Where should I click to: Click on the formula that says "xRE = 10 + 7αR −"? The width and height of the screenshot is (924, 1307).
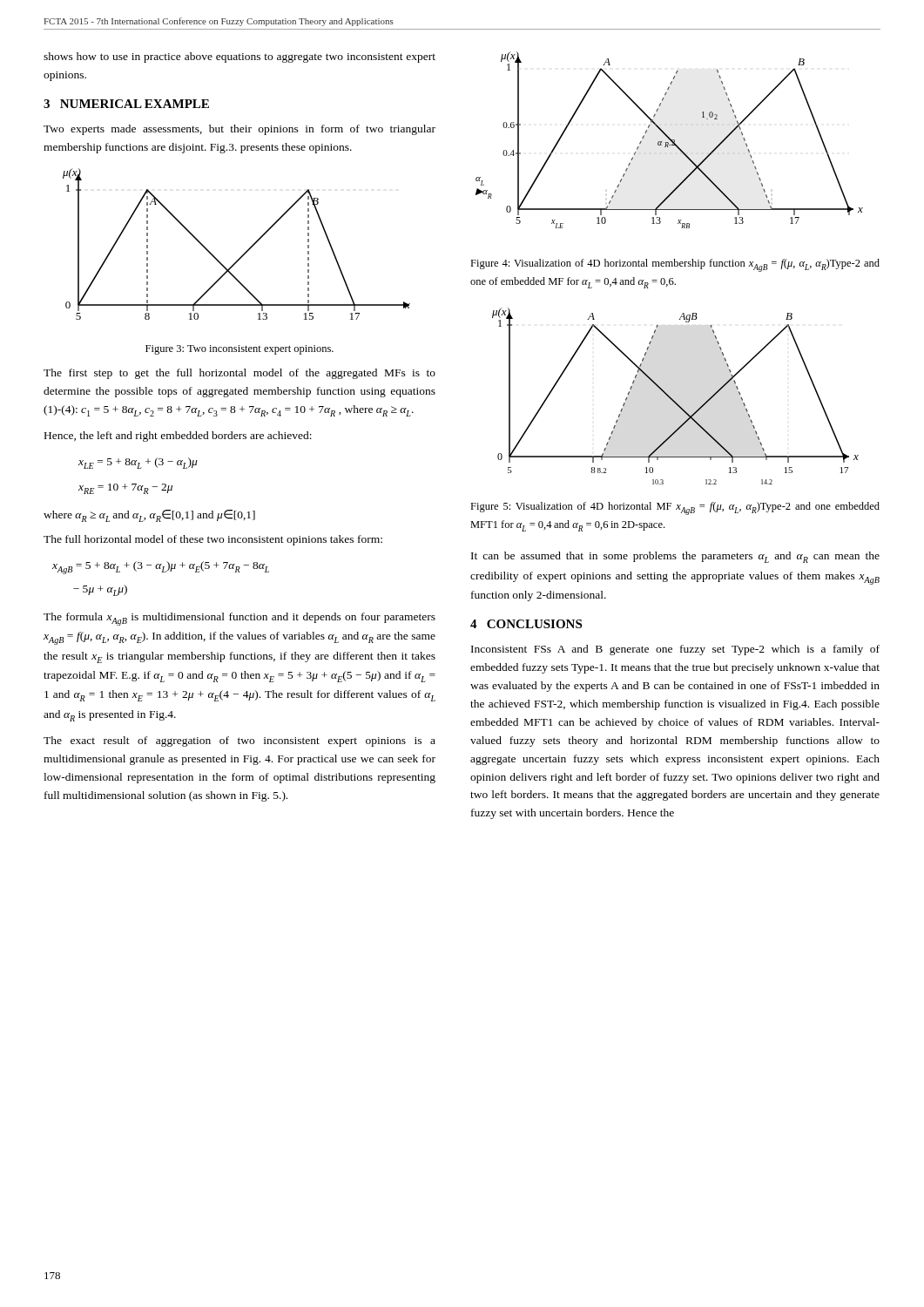click(126, 488)
